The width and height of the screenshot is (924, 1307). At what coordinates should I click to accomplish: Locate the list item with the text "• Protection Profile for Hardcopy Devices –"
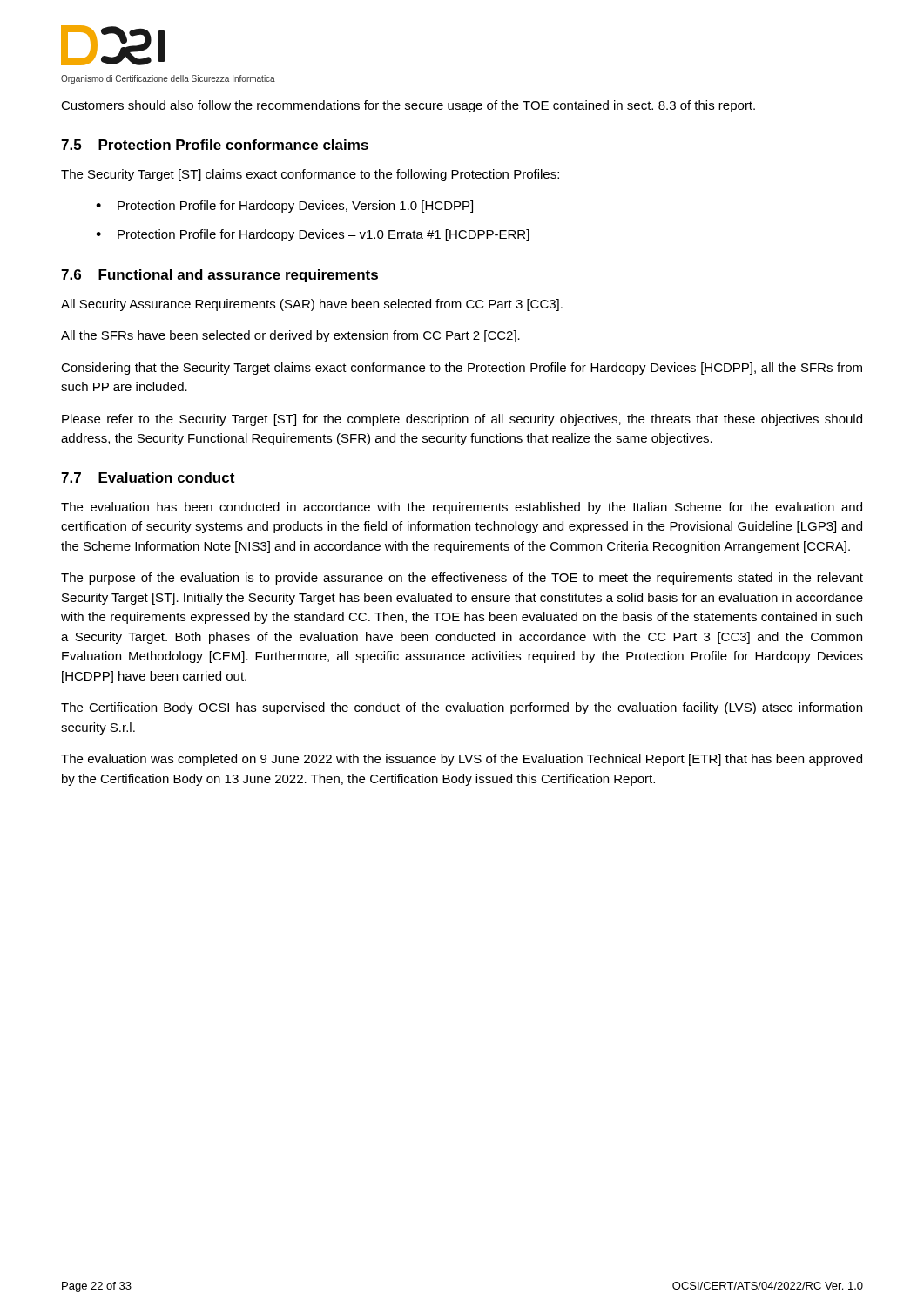[x=313, y=235]
